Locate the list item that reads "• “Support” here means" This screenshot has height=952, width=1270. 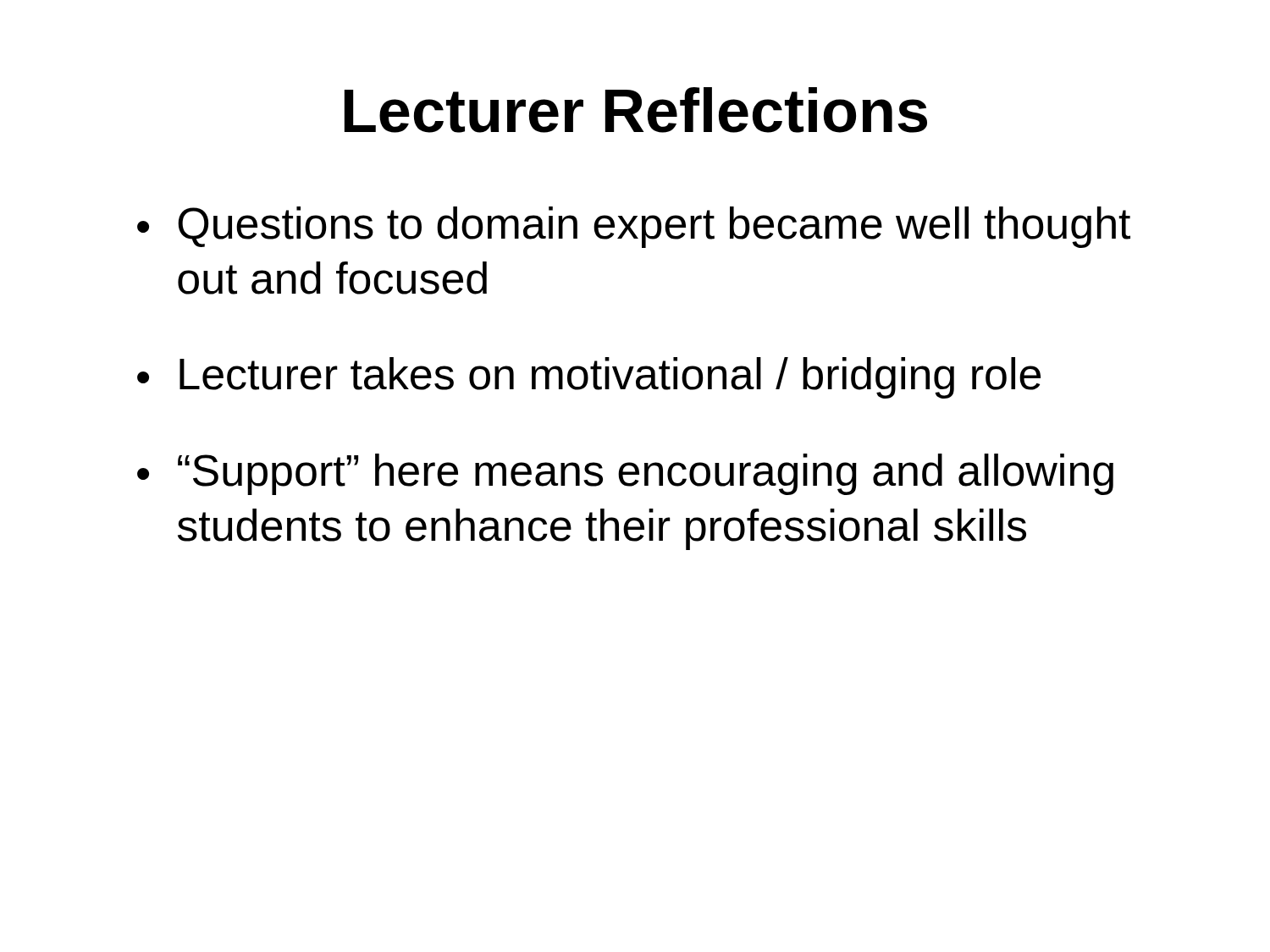point(660,499)
